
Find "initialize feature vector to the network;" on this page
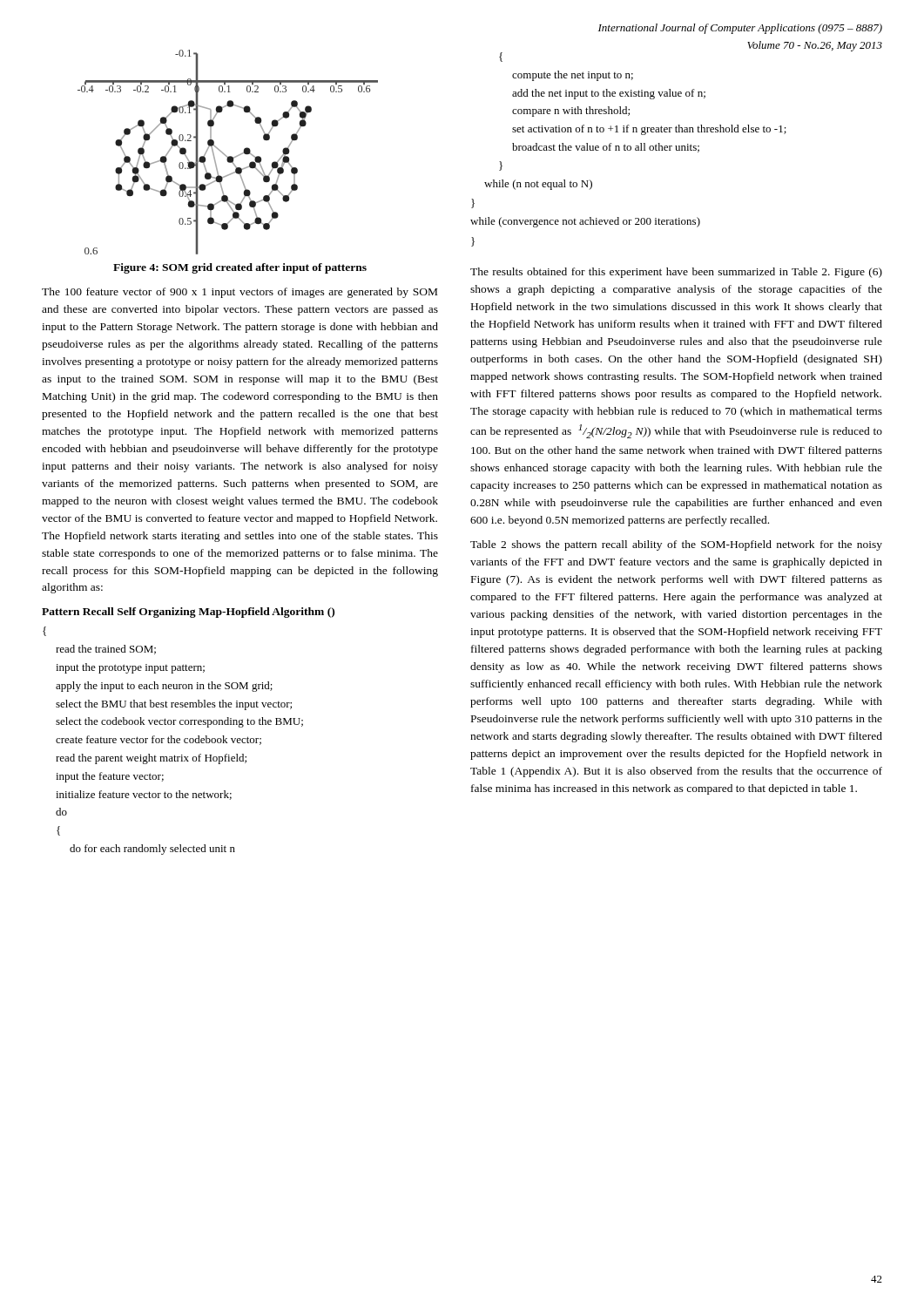(144, 794)
